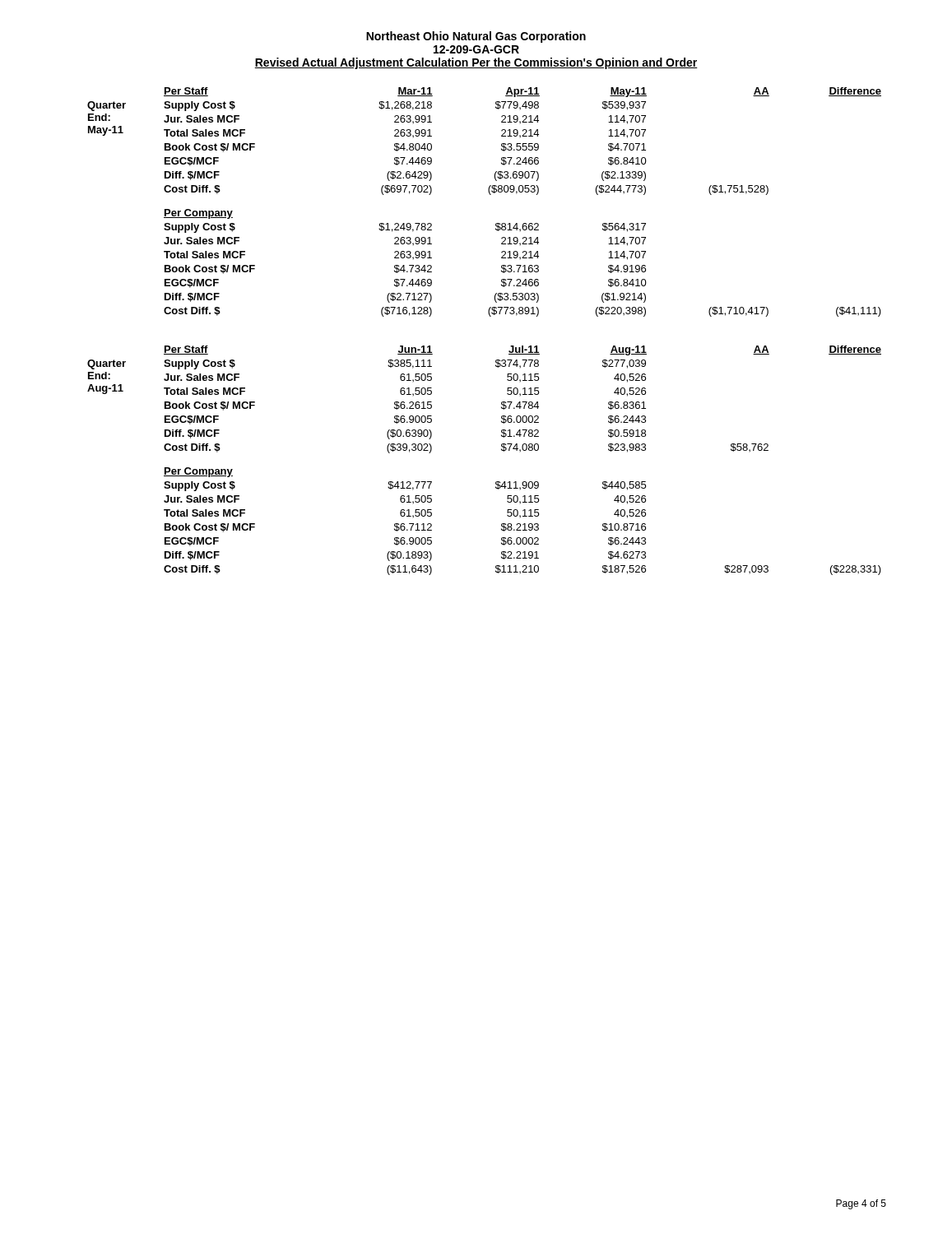Select a table
Screen dimensions: 1234x952
(484, 330)
